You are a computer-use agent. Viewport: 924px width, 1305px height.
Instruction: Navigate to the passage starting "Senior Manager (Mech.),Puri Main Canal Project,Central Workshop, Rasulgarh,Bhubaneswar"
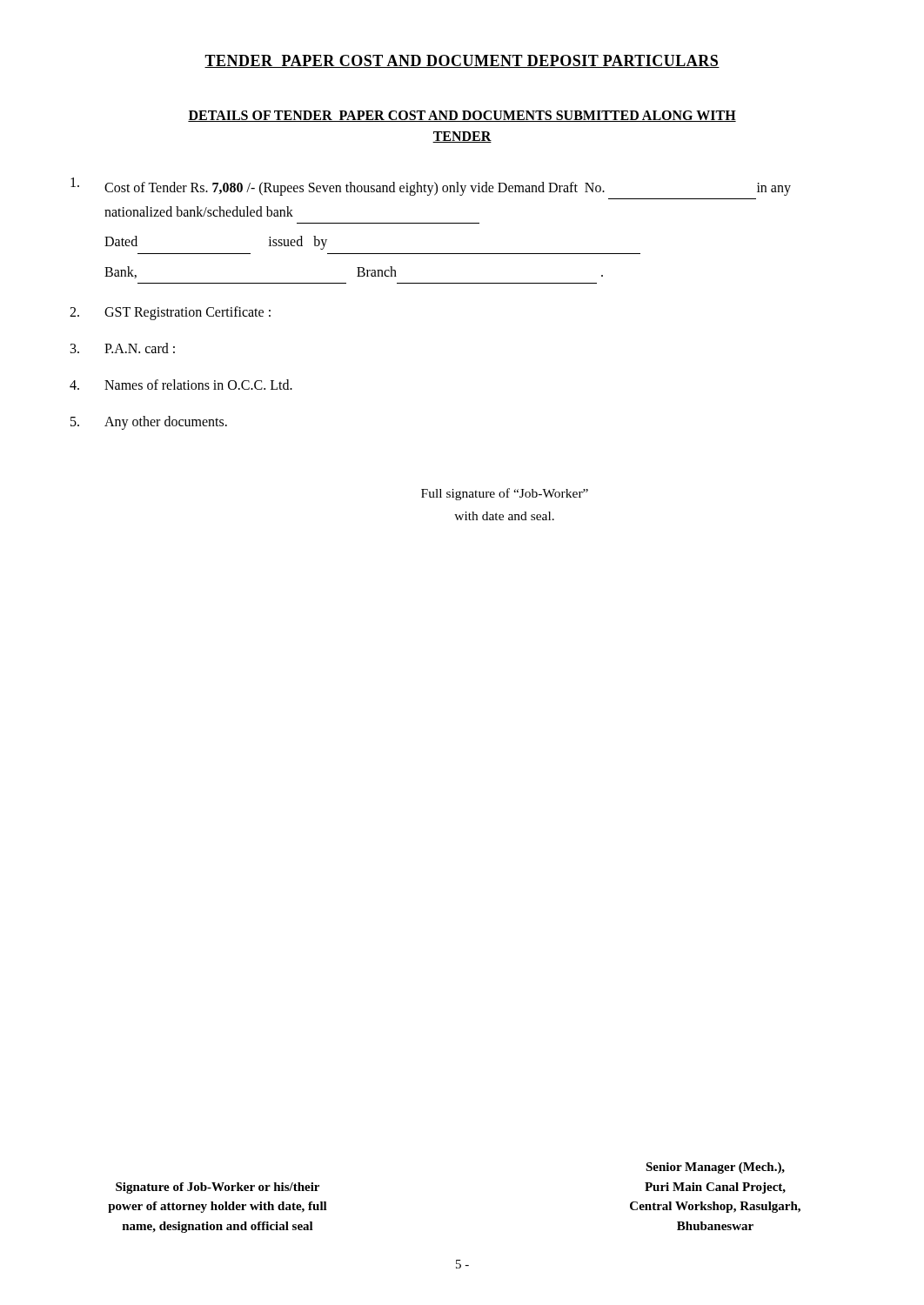point(715,1196)
